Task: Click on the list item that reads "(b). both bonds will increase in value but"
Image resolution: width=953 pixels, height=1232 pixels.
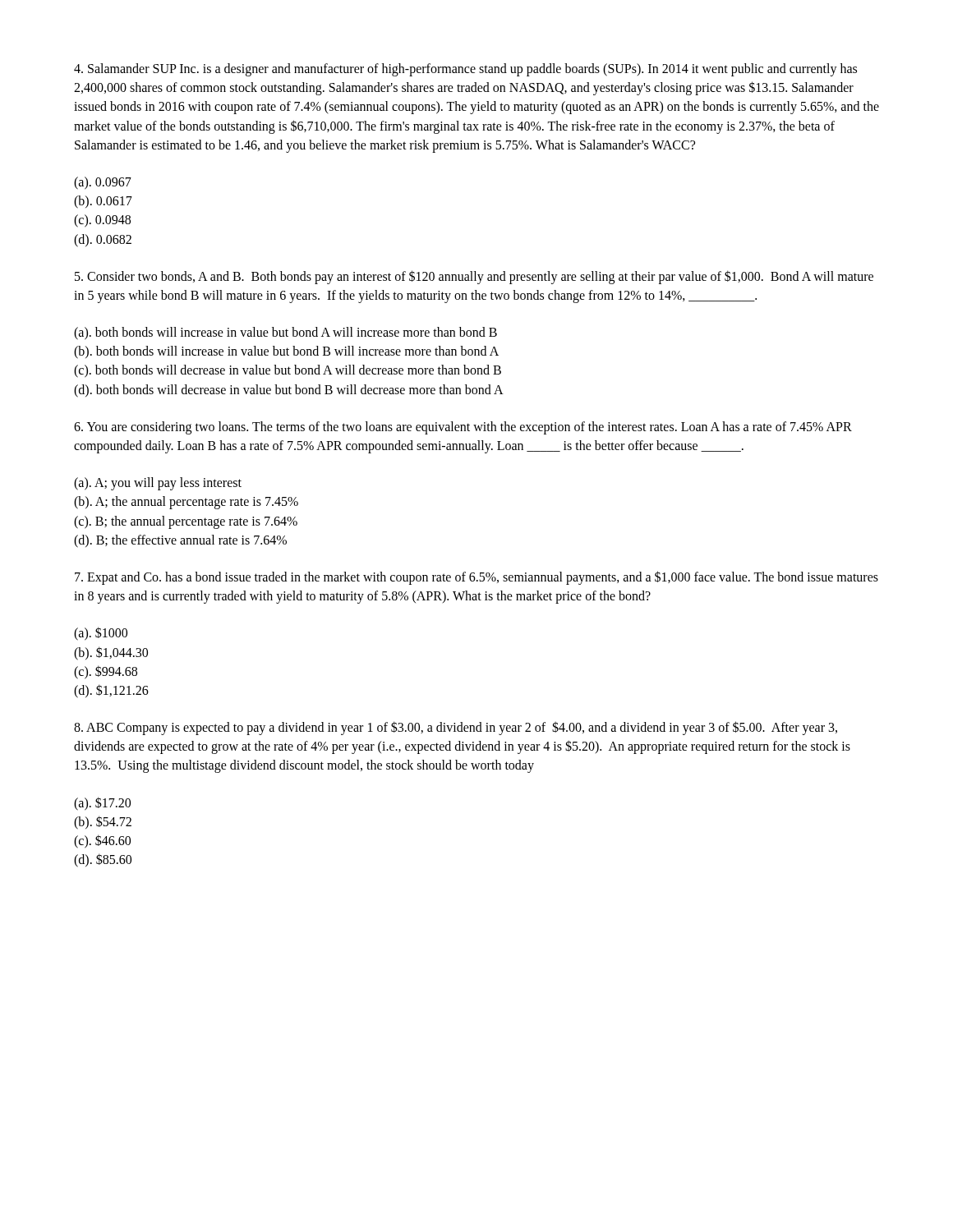Action: [286, 351]
